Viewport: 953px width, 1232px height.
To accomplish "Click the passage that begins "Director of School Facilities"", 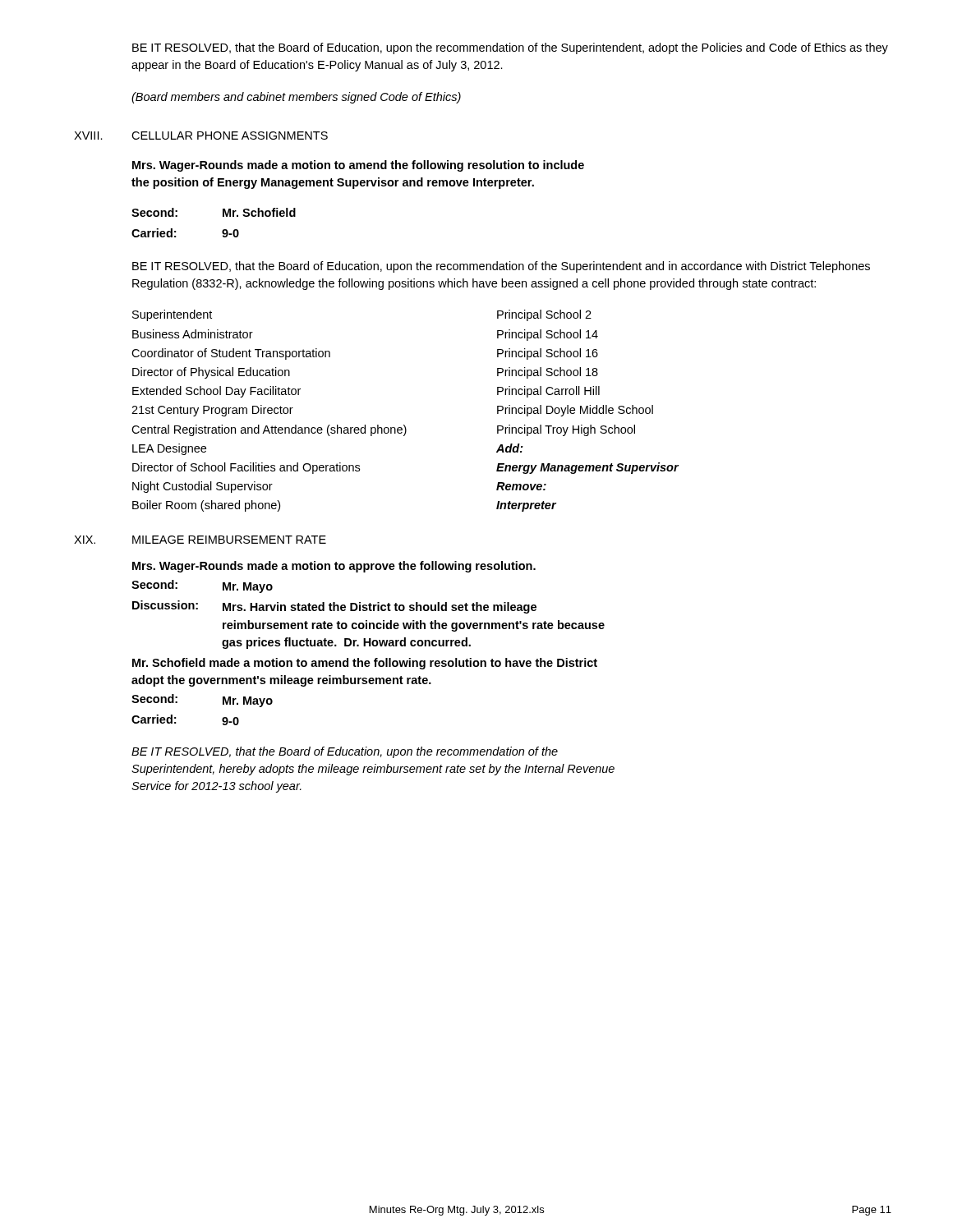I will [246, 467].
